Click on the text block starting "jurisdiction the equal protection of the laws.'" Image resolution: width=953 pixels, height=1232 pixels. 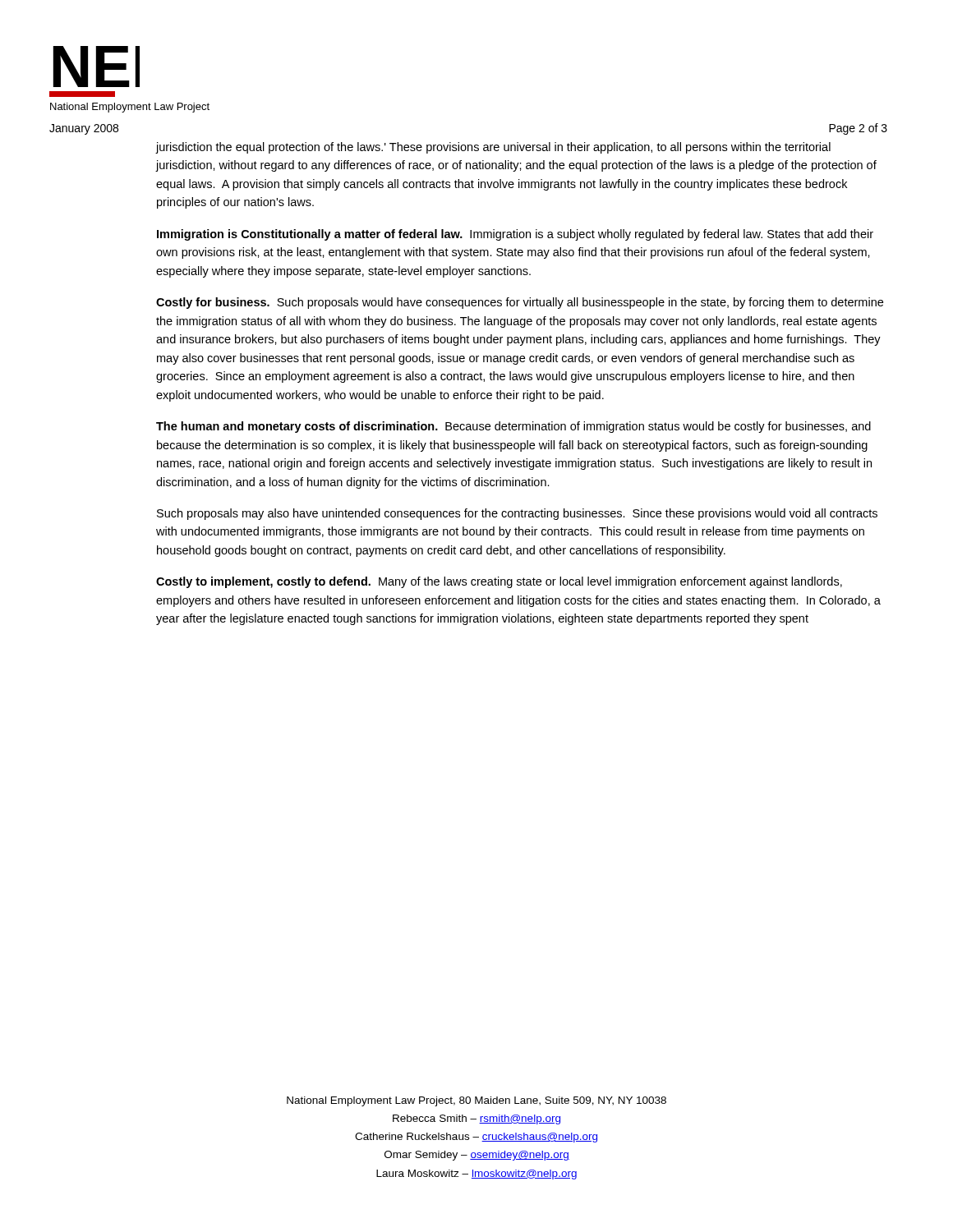522,175
